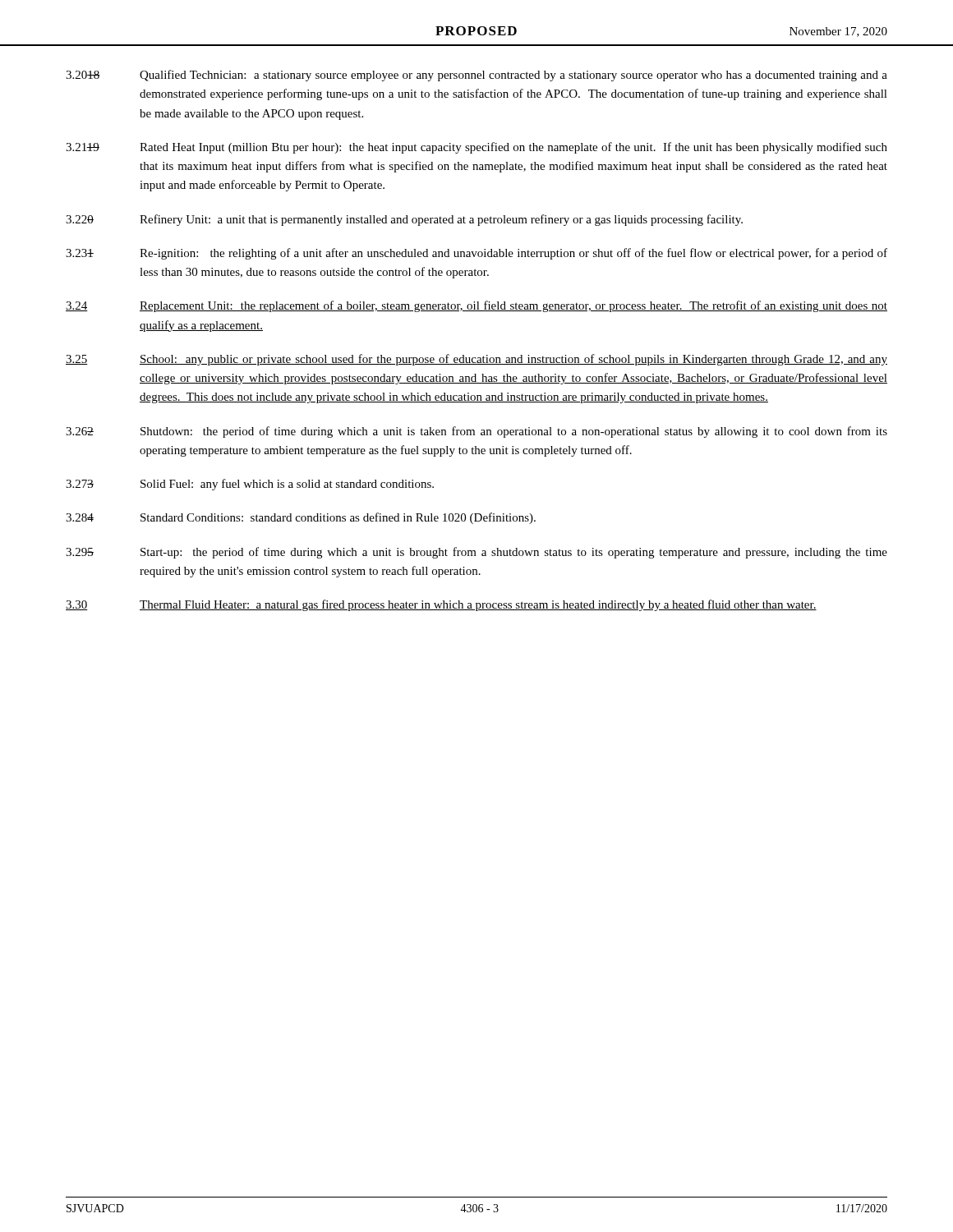Select the list item with the text "3.25 School: any public or private school used"
Image resolution: width=953 pixels, height=1232 pixels.
tap(476, 378)
